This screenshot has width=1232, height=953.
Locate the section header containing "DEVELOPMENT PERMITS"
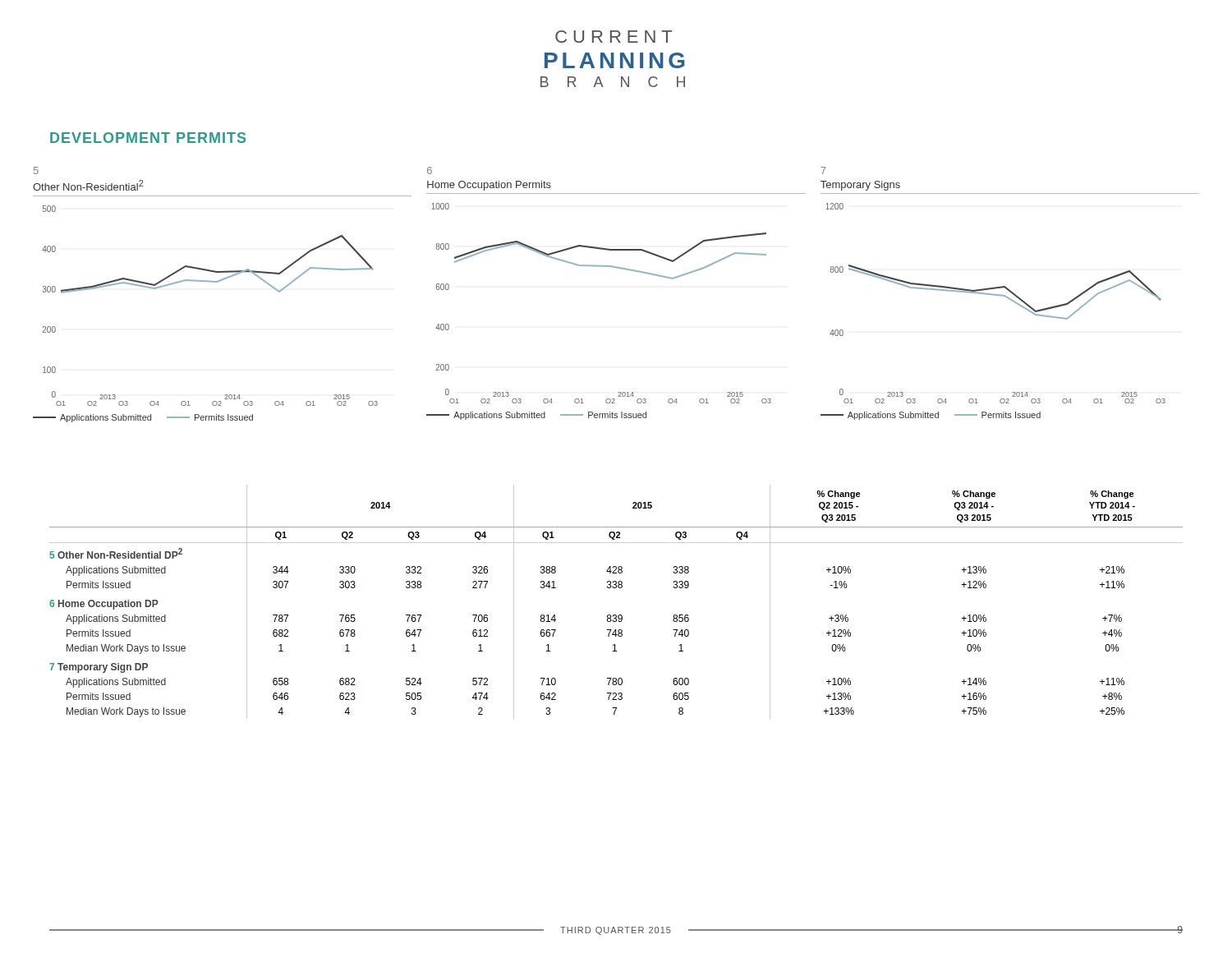tap(148, 138)
